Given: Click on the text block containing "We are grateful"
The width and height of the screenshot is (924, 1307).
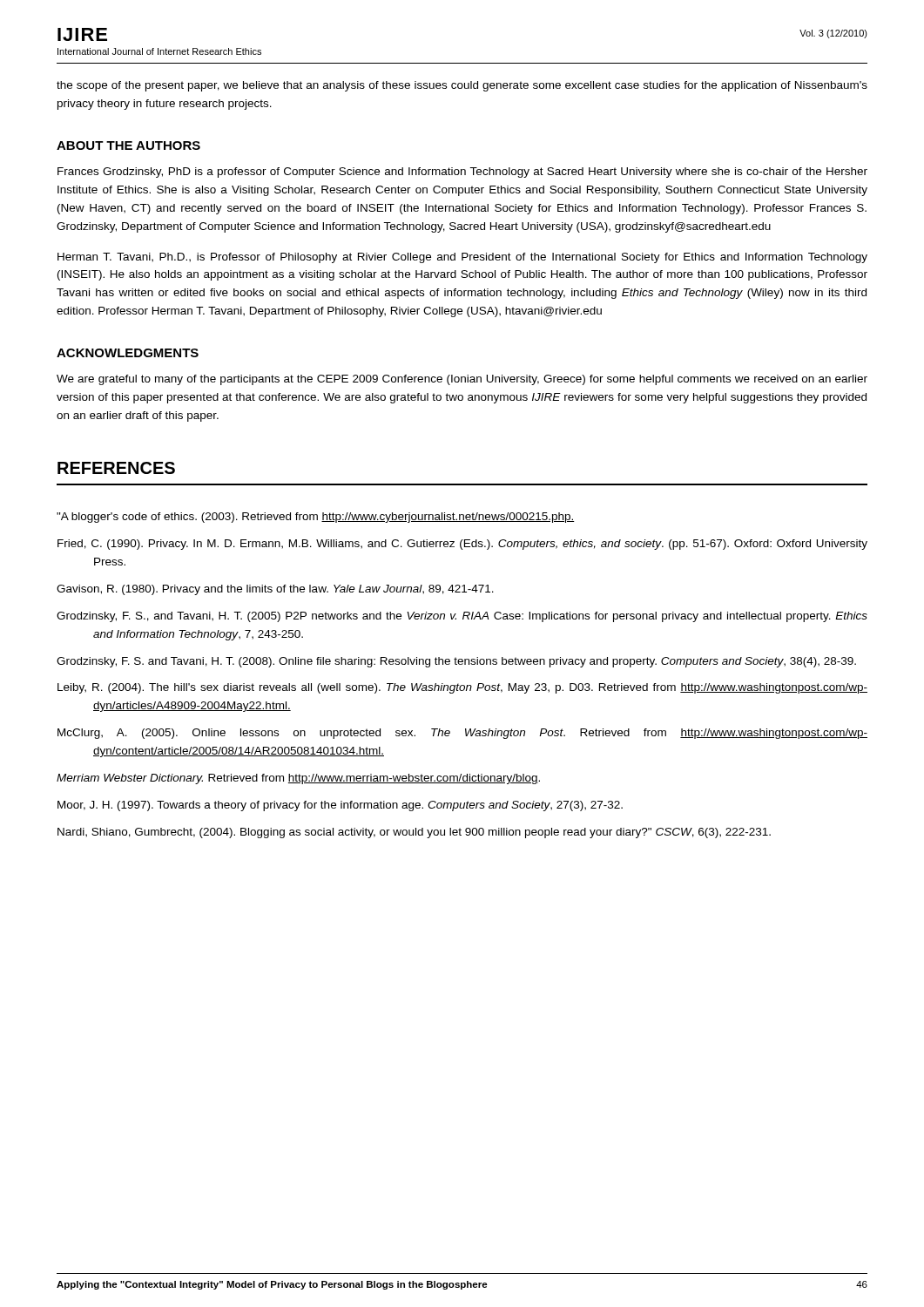Looking at the screenshot, I should tap(462, 397).
